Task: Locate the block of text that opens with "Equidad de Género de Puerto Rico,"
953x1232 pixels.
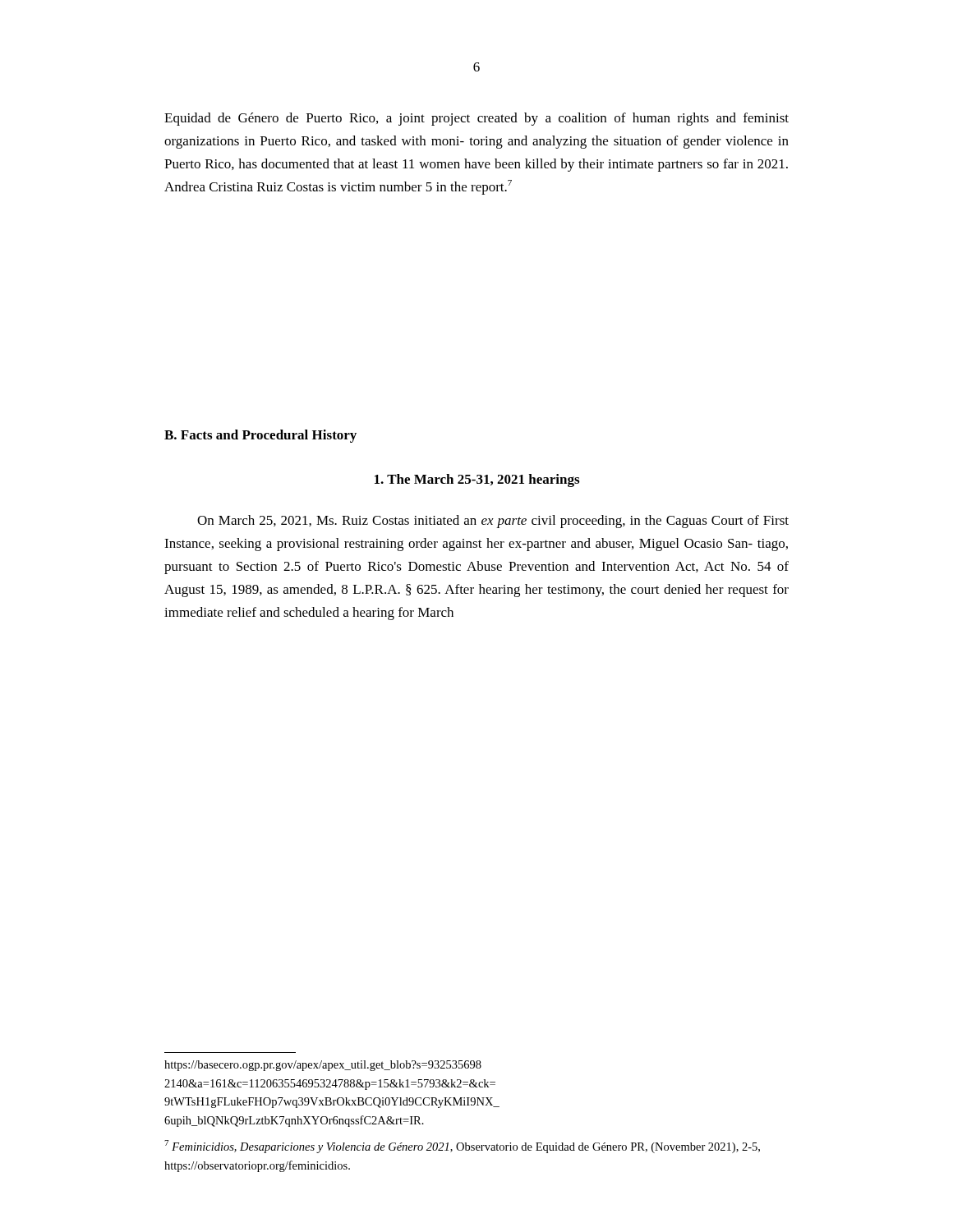Action: (476, 152)
